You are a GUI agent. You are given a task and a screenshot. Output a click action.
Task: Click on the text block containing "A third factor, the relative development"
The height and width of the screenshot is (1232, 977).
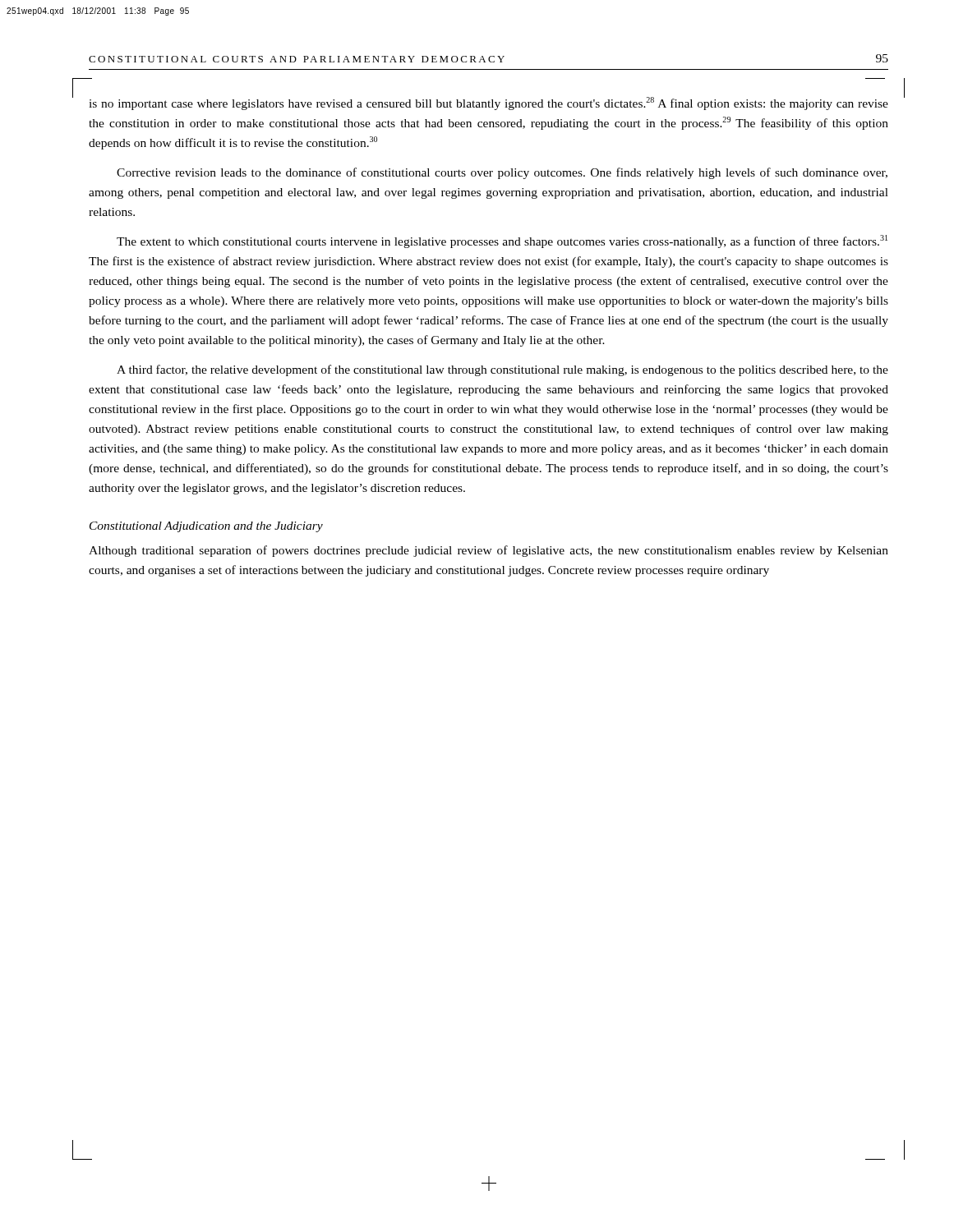[x=488, y=429]
